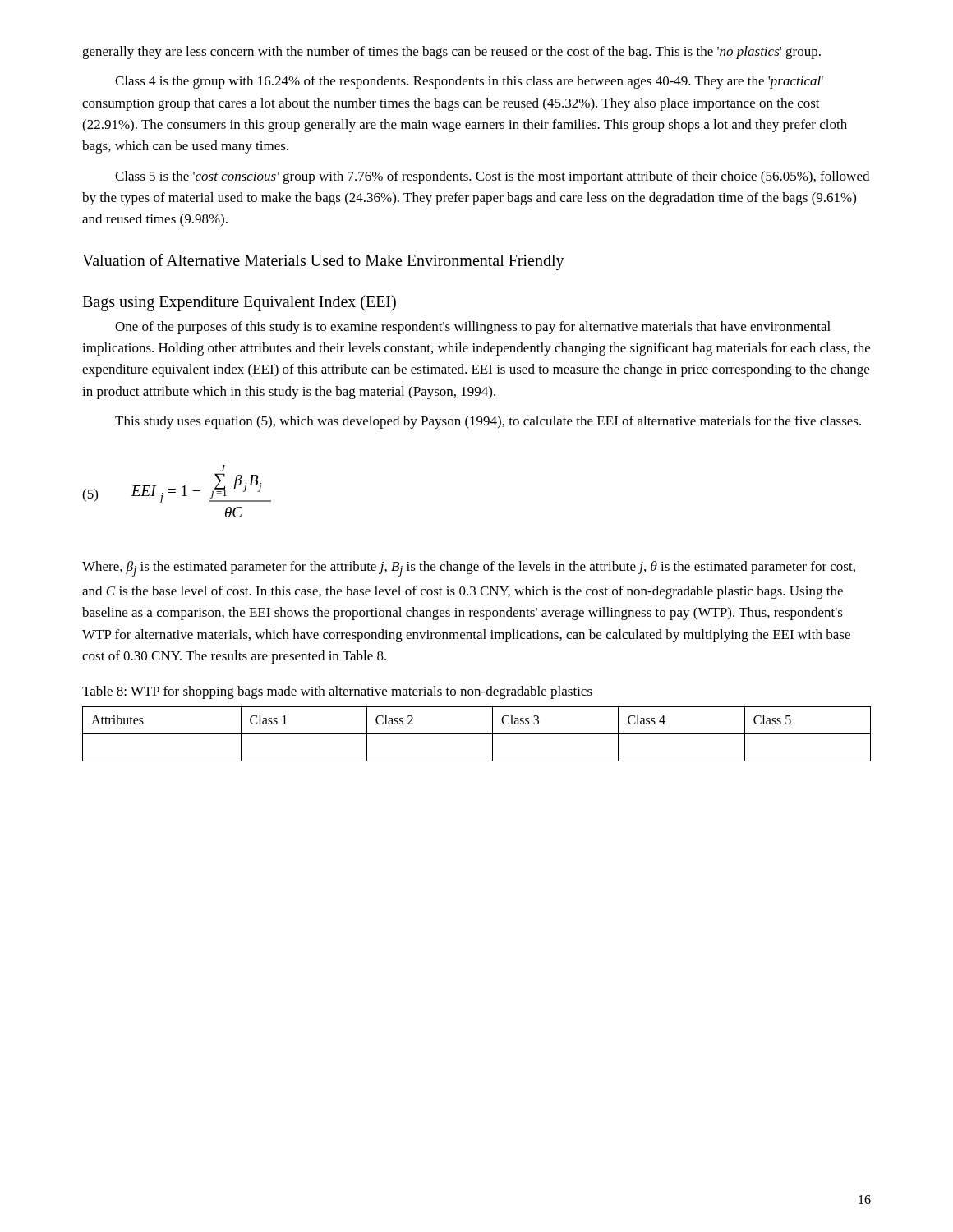Click on the block starting "Class 4 is"
953x1232 pixels.
pos(476,114)
